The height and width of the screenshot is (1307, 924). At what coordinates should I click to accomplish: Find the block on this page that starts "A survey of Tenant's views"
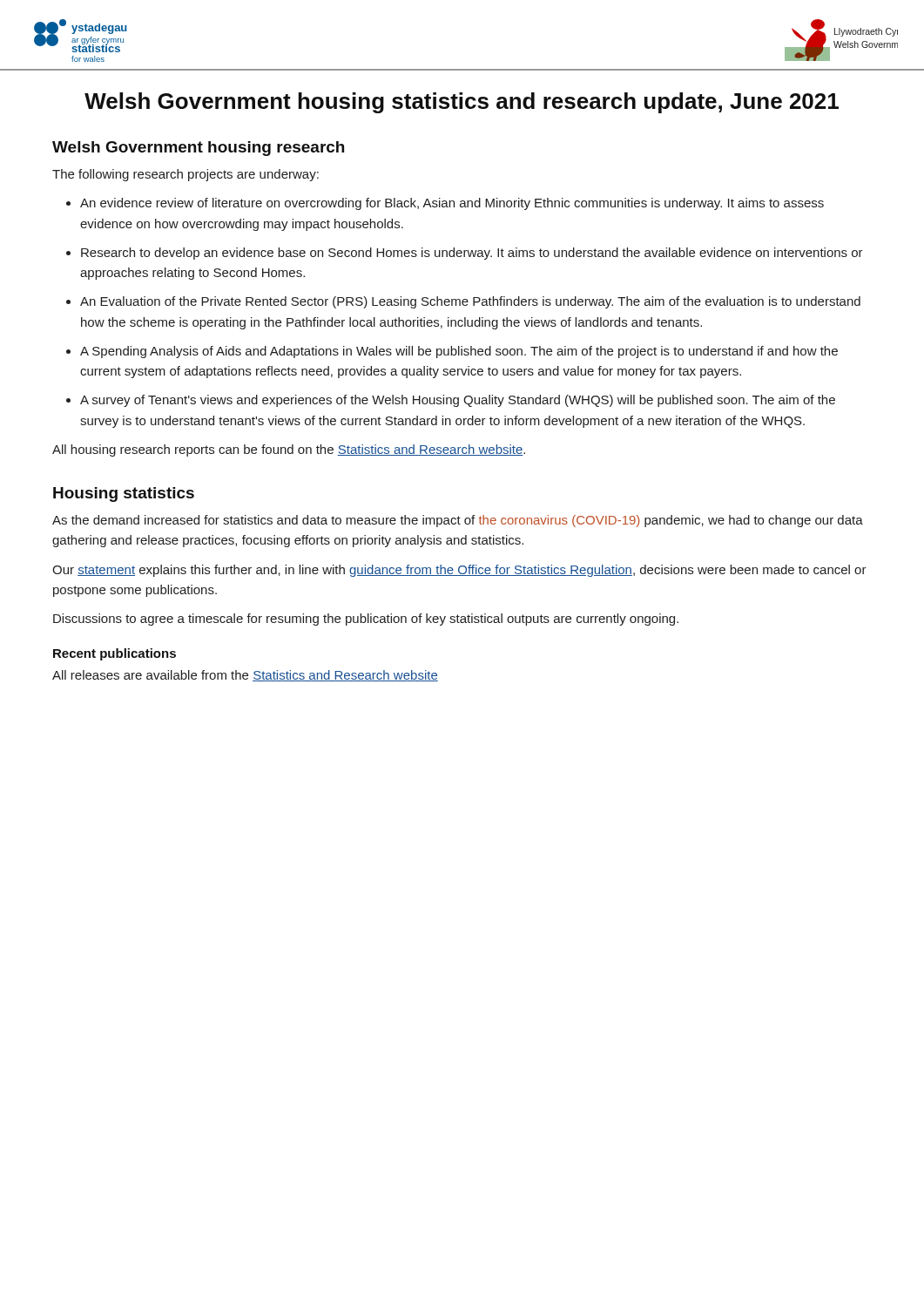coord(458,410)
